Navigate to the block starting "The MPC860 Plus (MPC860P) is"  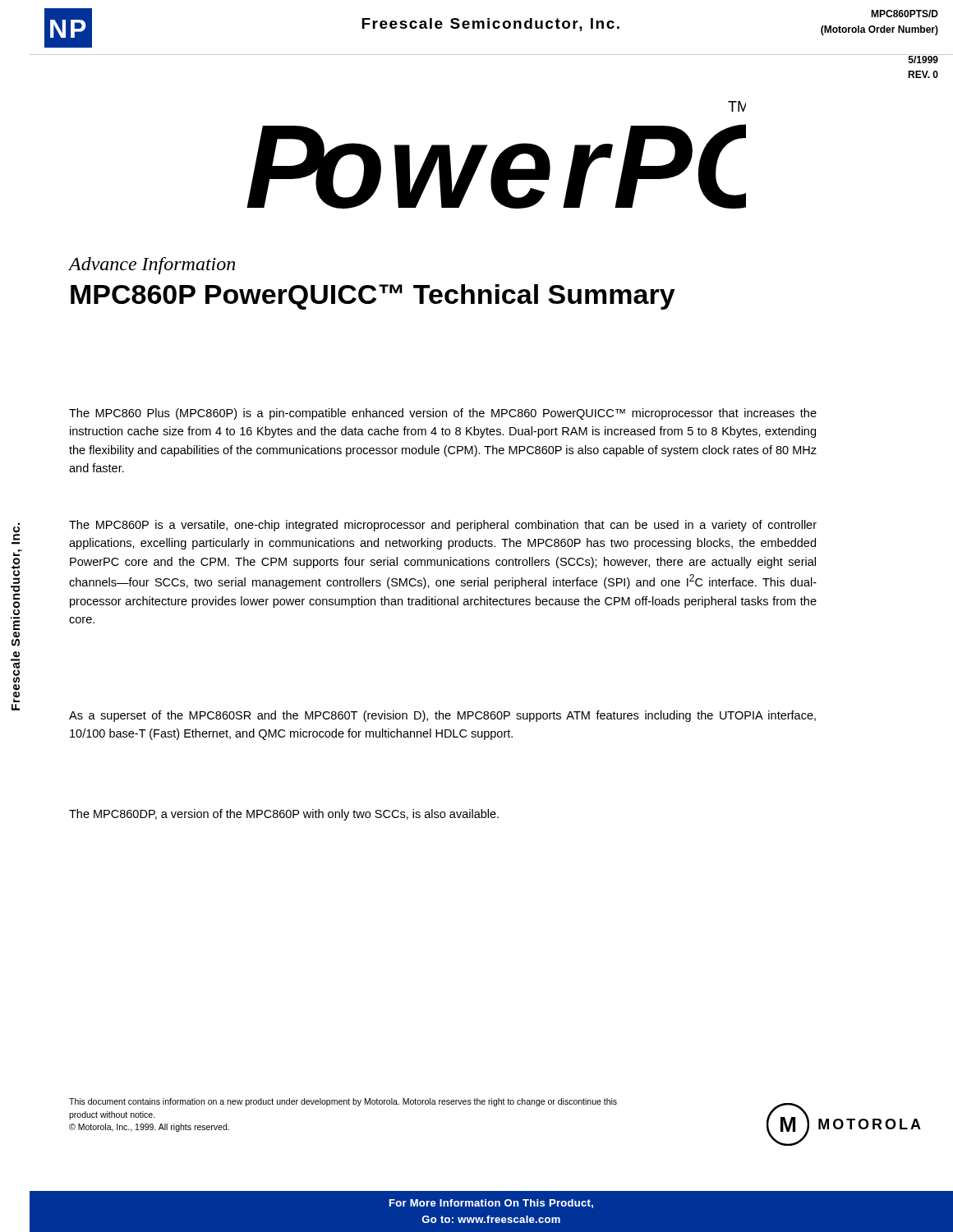coord(443,441)
